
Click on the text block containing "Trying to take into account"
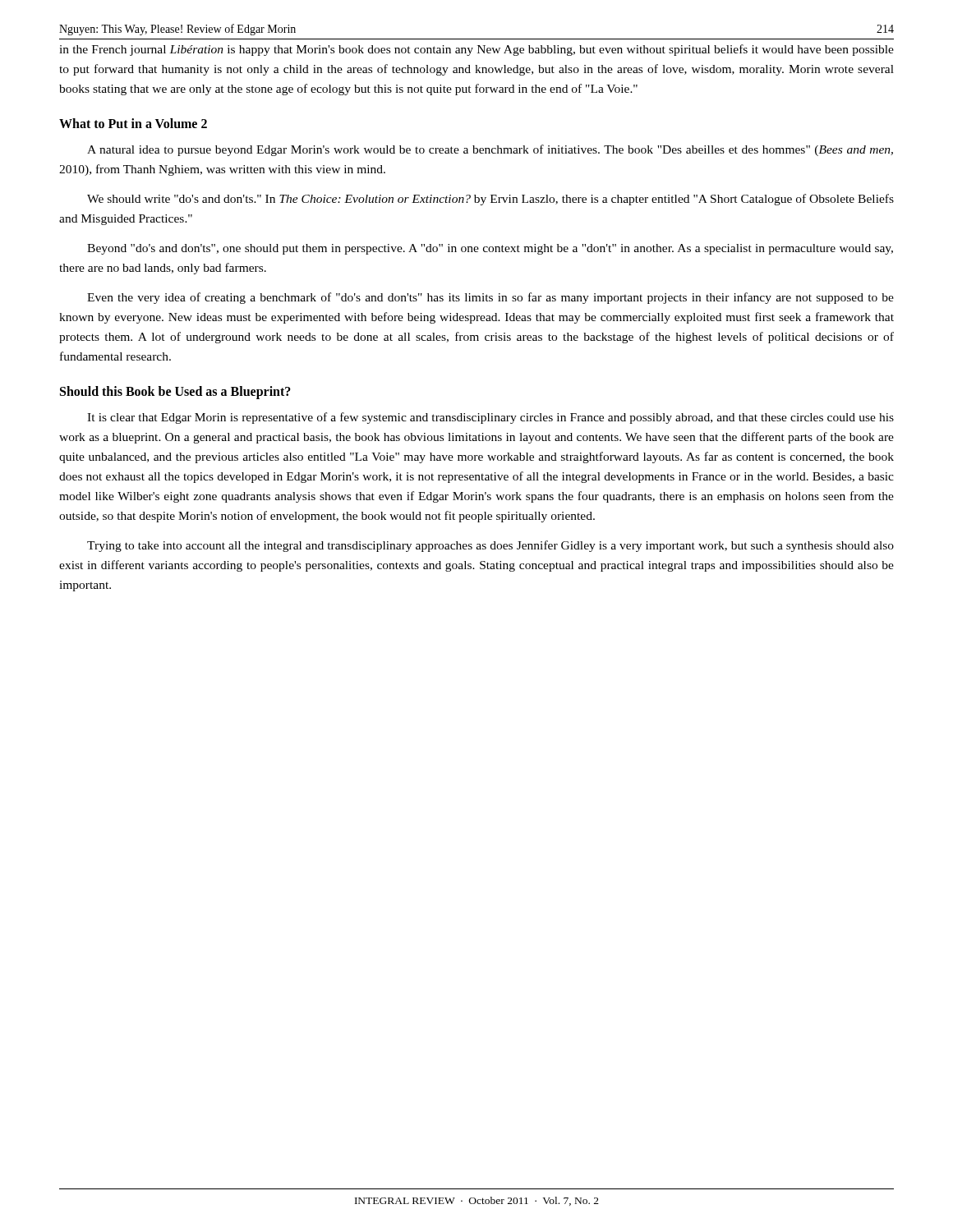coord(476,565)
